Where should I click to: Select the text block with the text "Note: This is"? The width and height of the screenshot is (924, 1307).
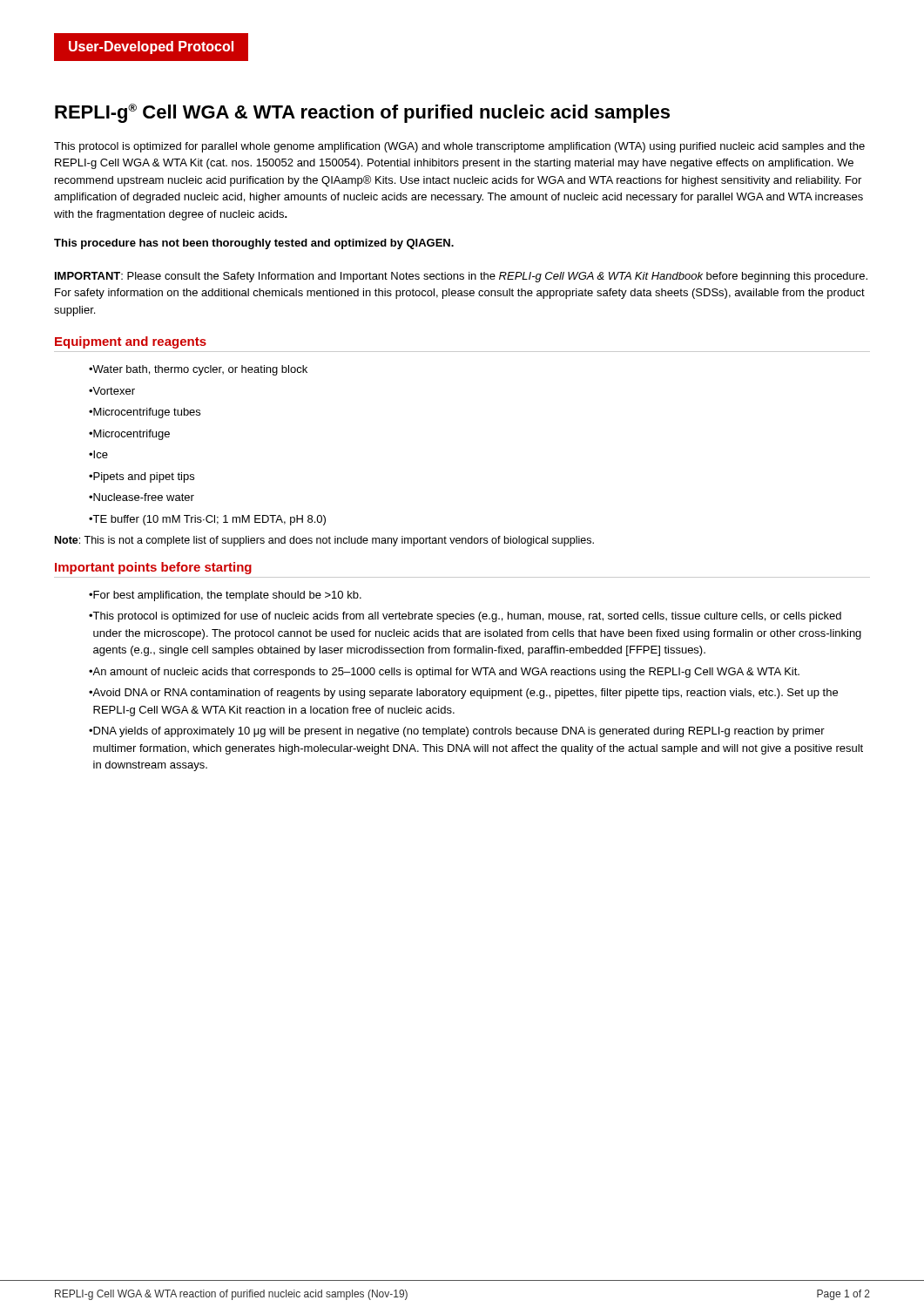(324, 540)
